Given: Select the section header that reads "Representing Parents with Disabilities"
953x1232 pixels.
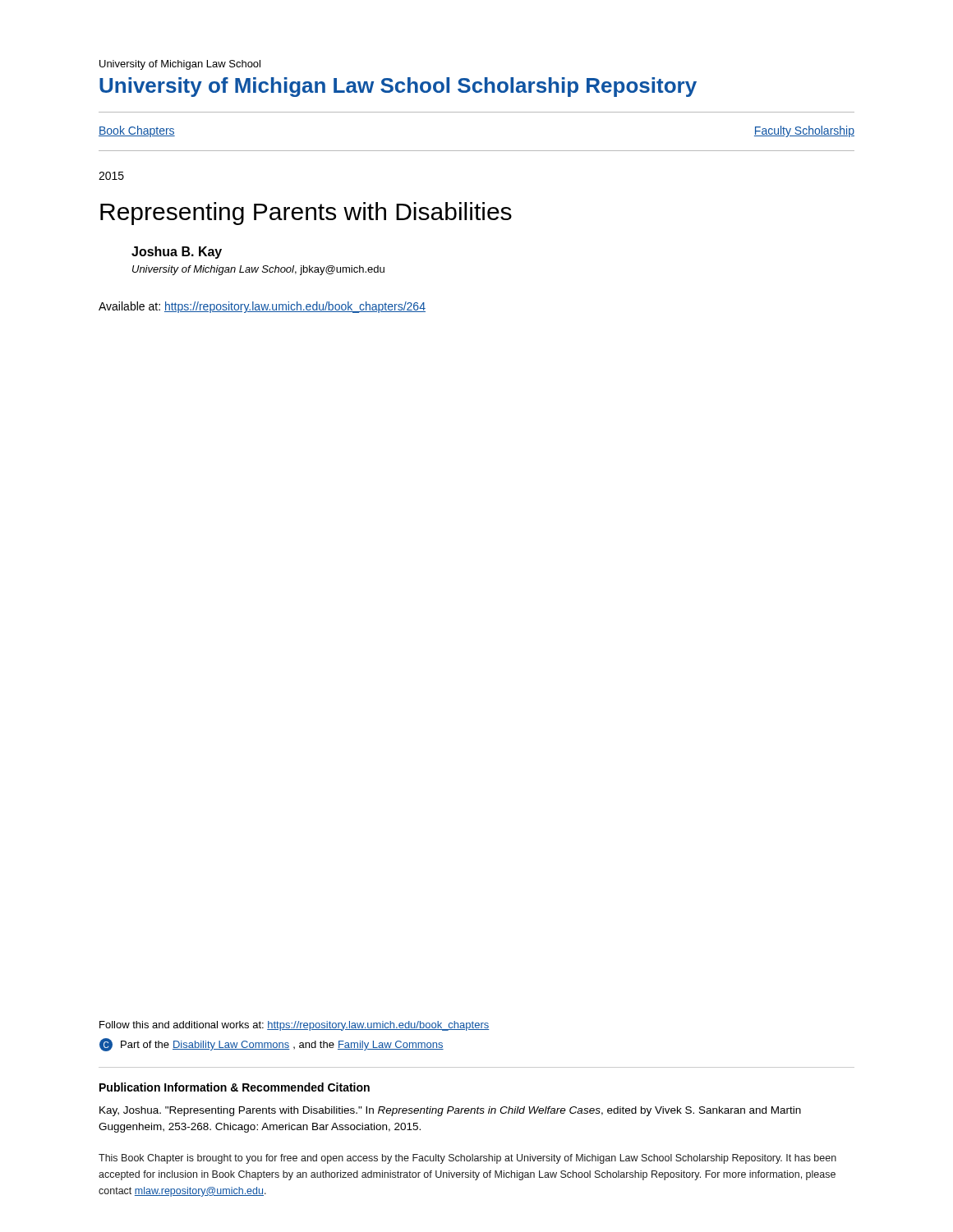Looking at the screenshot, I should point(305,212).
